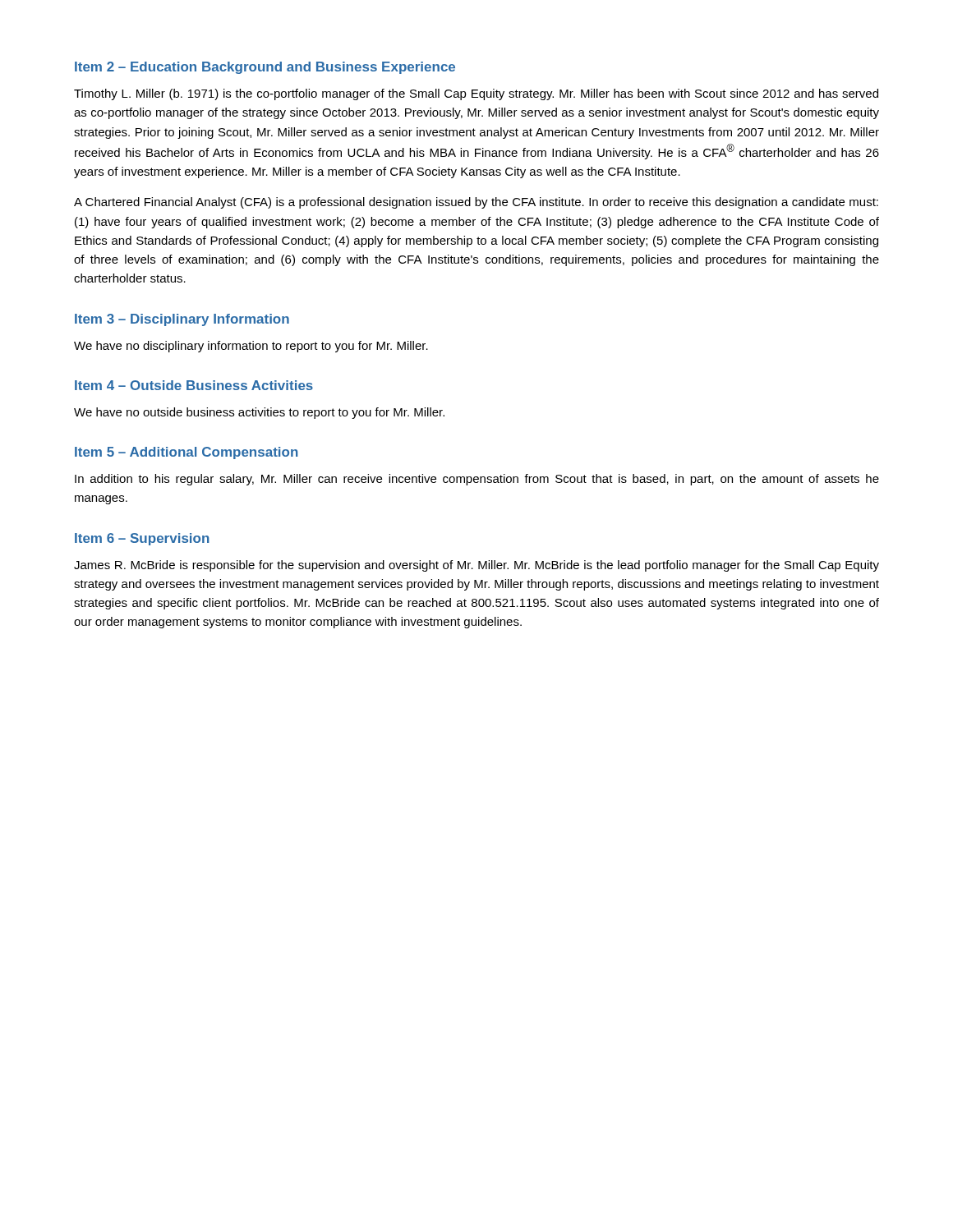Click the section header that begins "Item 4 – Outside Business"

[x=194, y=385]
